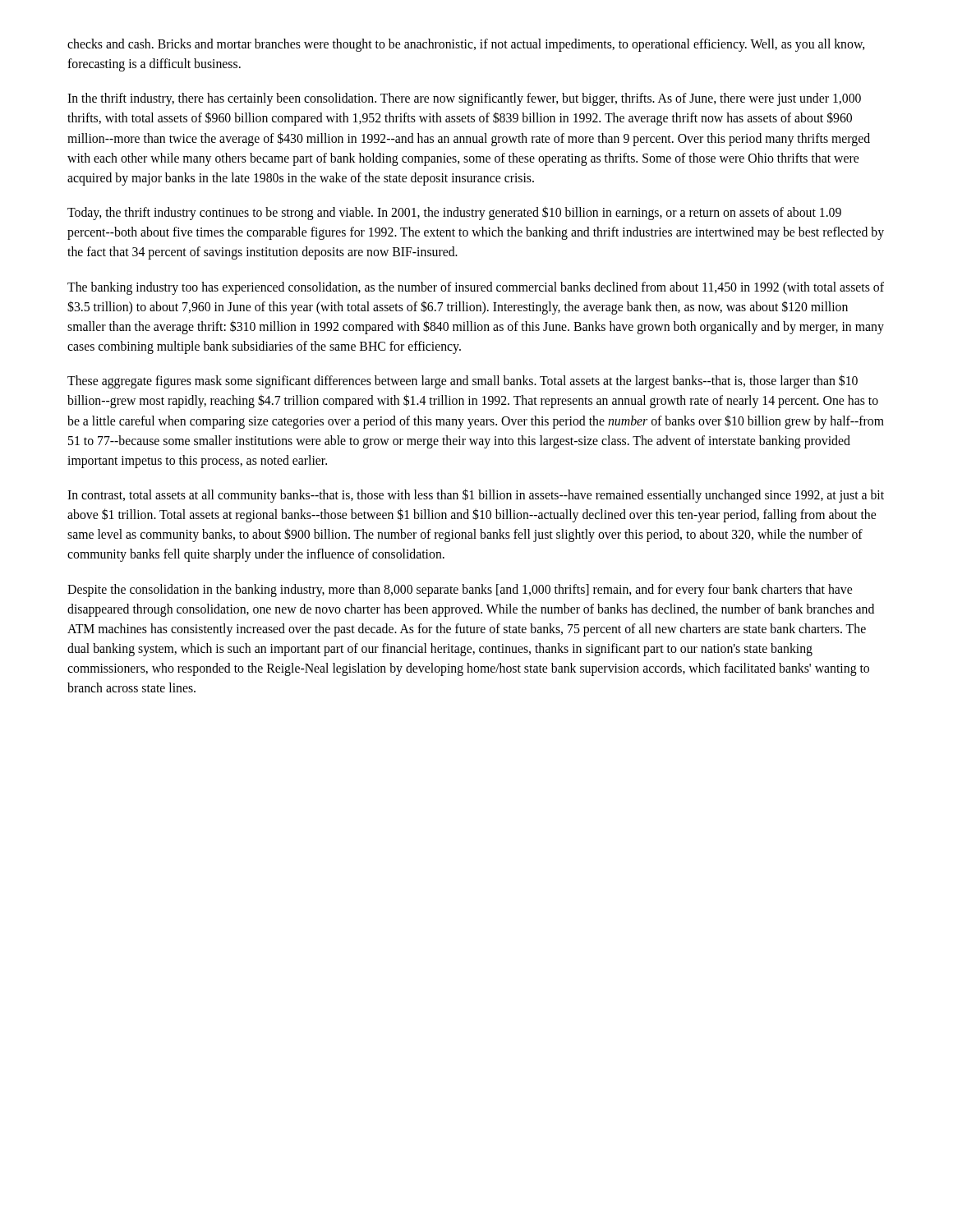Point to the block beginning "The banking industry too has"
The height and width of the screenshot is (1232, 953).
pos(476,316)
